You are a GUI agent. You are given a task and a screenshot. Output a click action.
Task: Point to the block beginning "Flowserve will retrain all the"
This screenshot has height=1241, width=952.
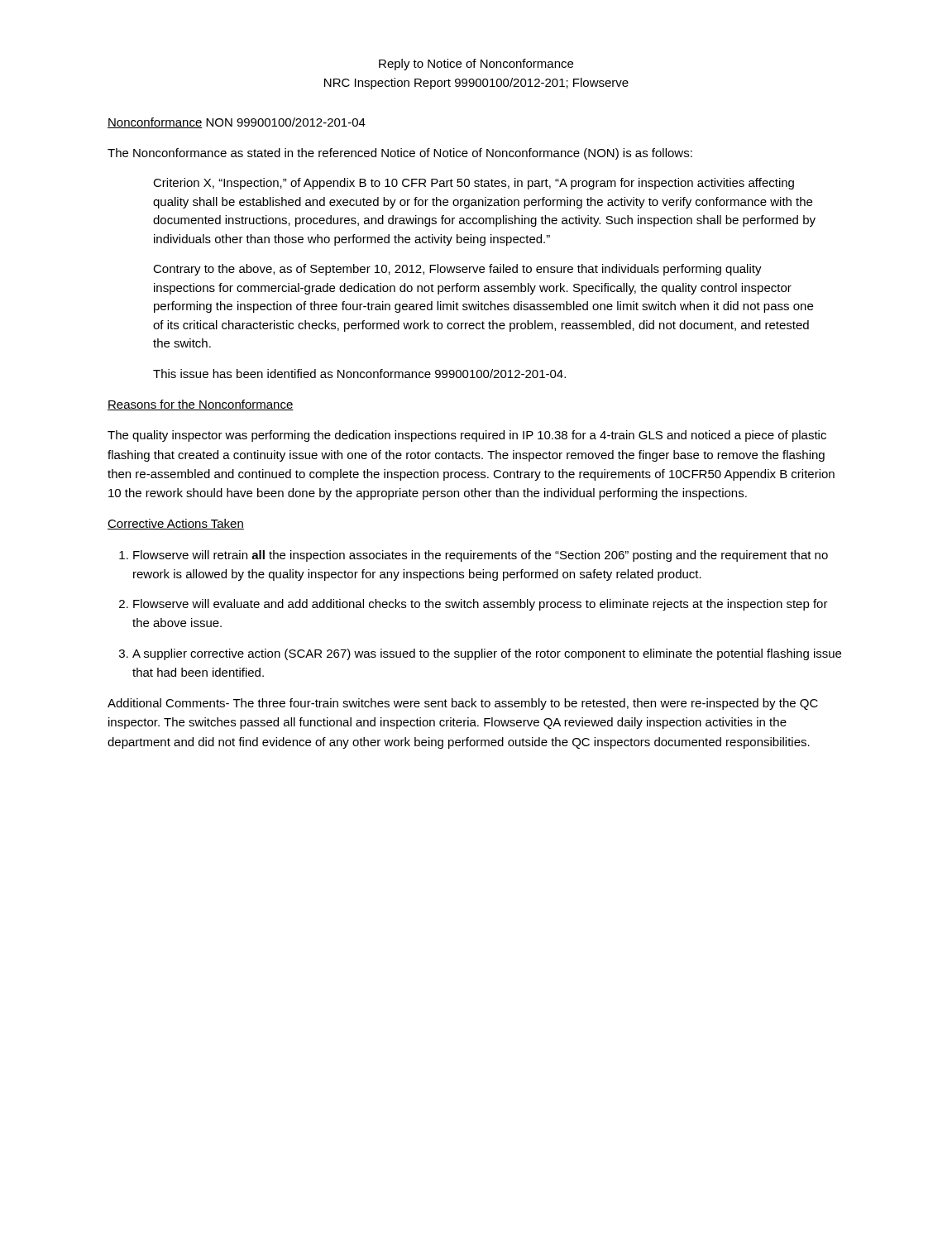tap(480, 564)
